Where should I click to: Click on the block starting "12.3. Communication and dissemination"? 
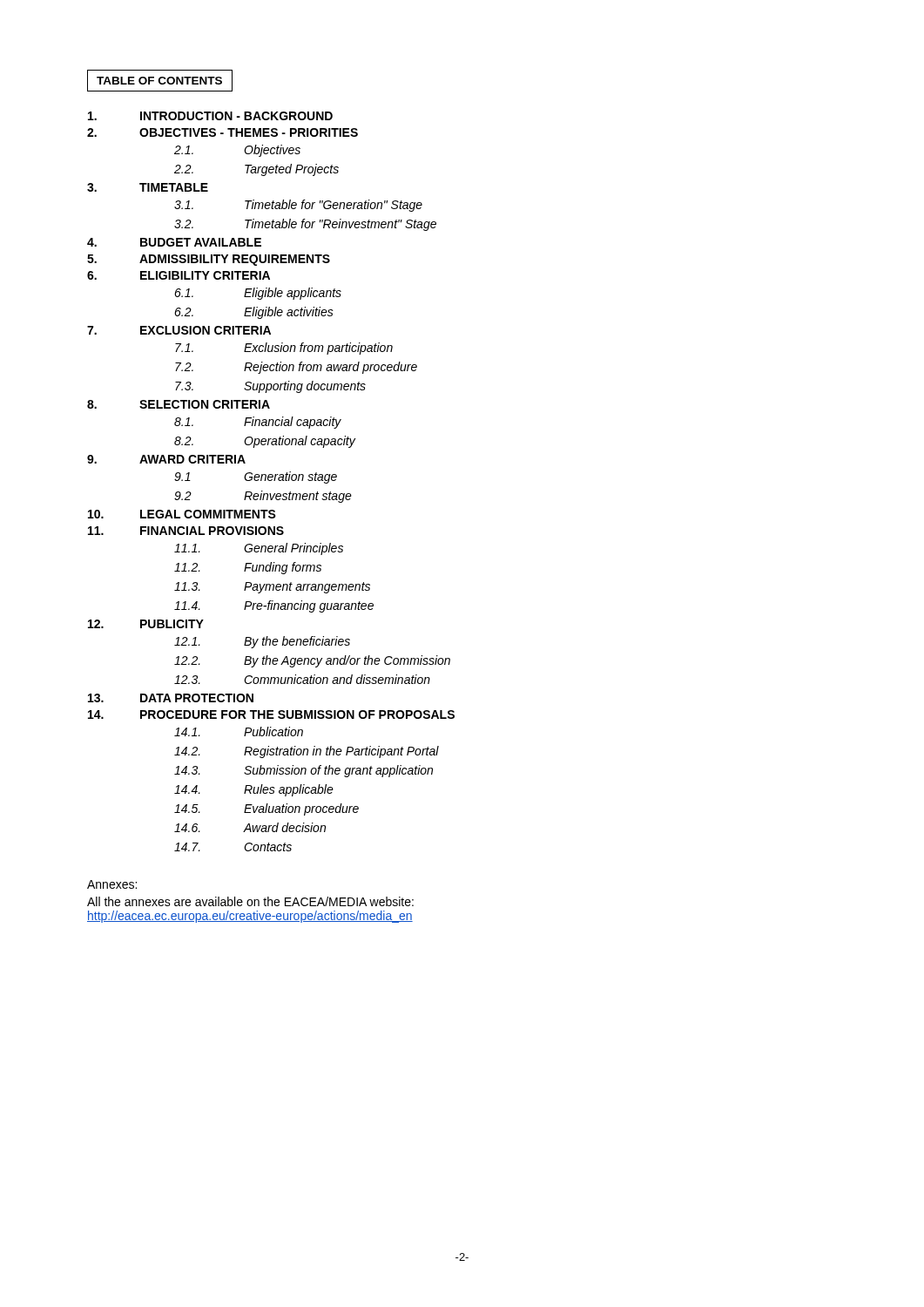tap(302, 679)
